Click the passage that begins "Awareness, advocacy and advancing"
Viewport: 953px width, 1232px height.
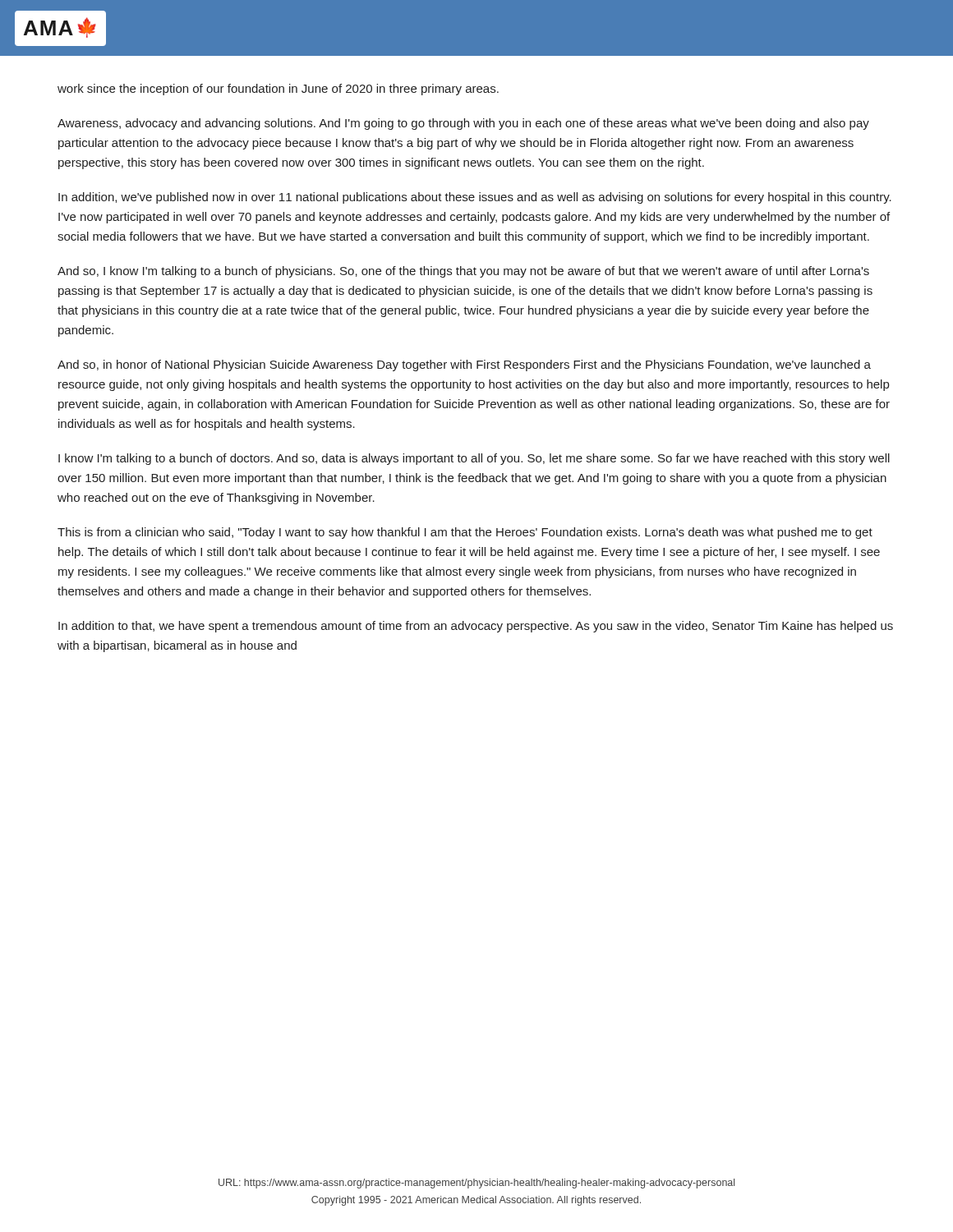tap(463, 142)
